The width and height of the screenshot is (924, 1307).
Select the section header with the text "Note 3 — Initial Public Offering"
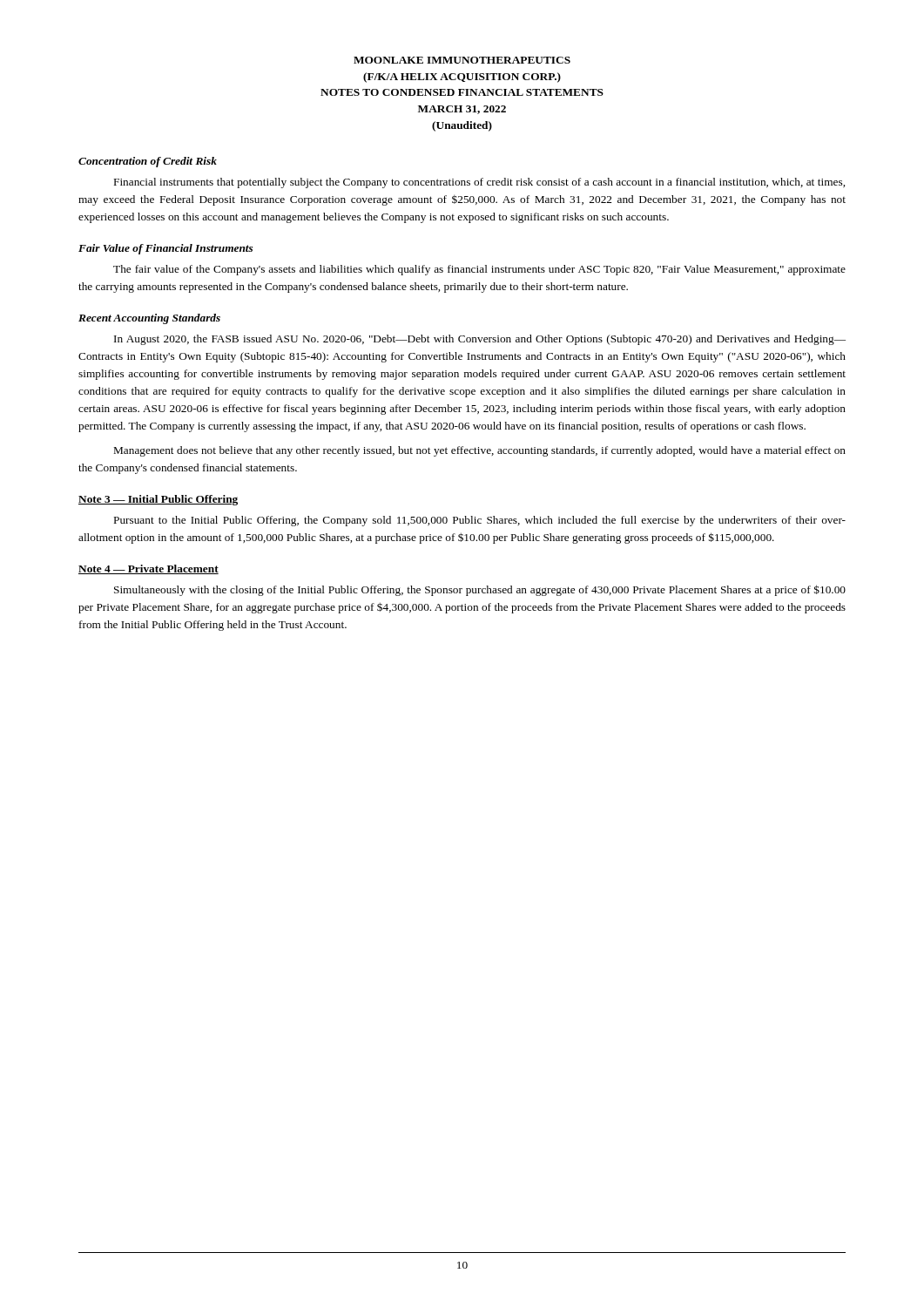[x=158, y=500]
